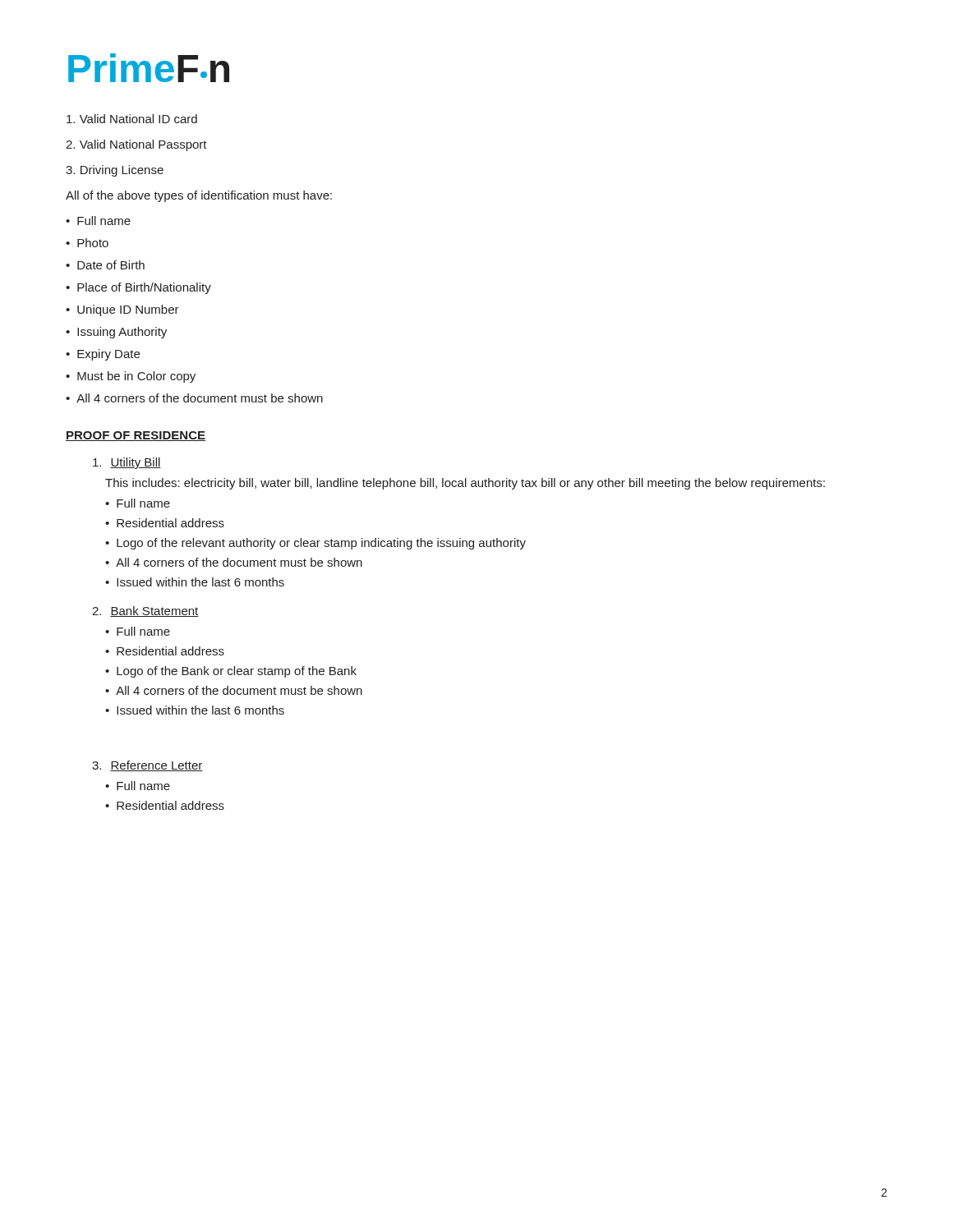Locate the element starting "•Date of Birth"

click(x=105, y=265)
